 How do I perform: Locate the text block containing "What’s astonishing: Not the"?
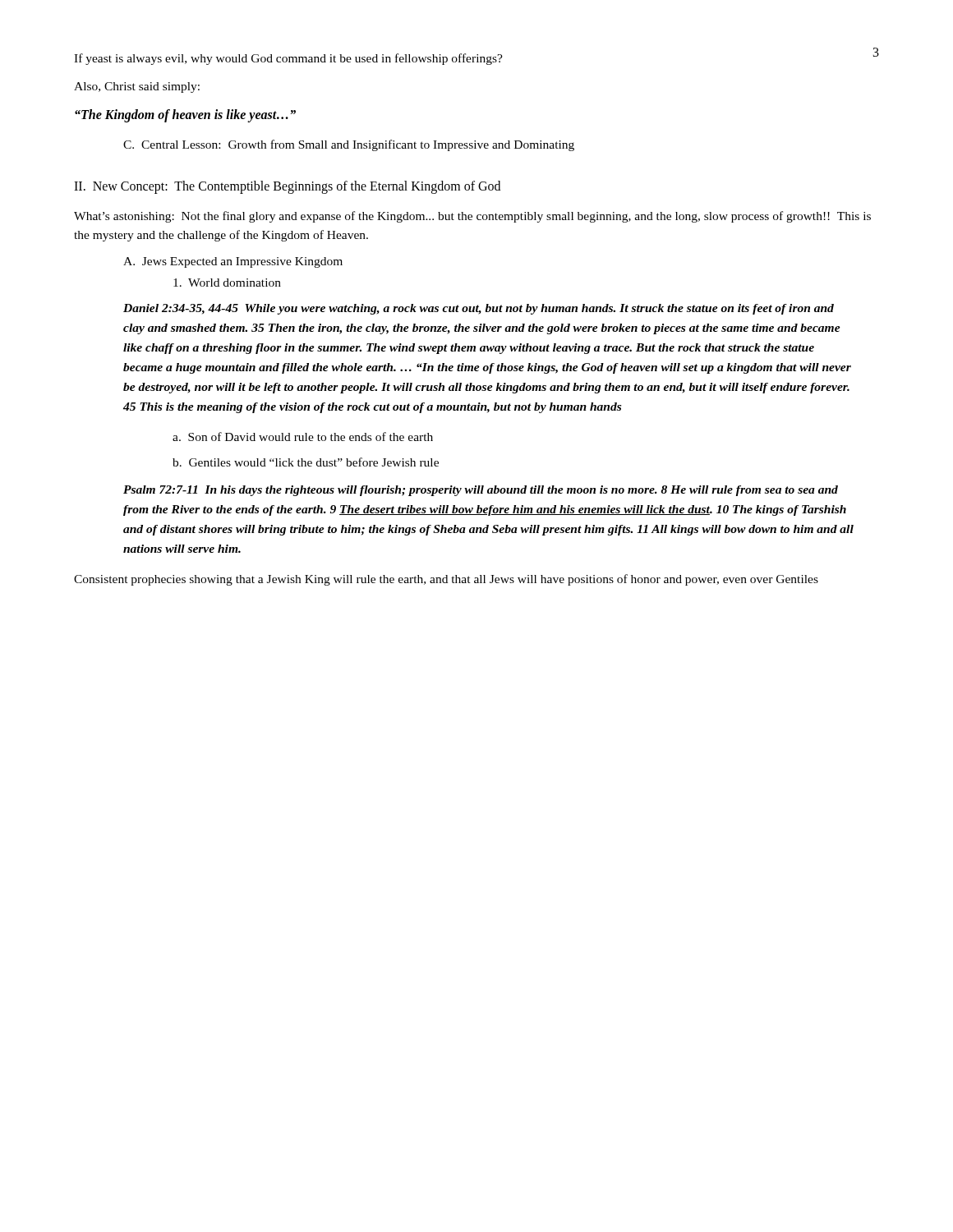pyautogui.click(x=473, y=225)
